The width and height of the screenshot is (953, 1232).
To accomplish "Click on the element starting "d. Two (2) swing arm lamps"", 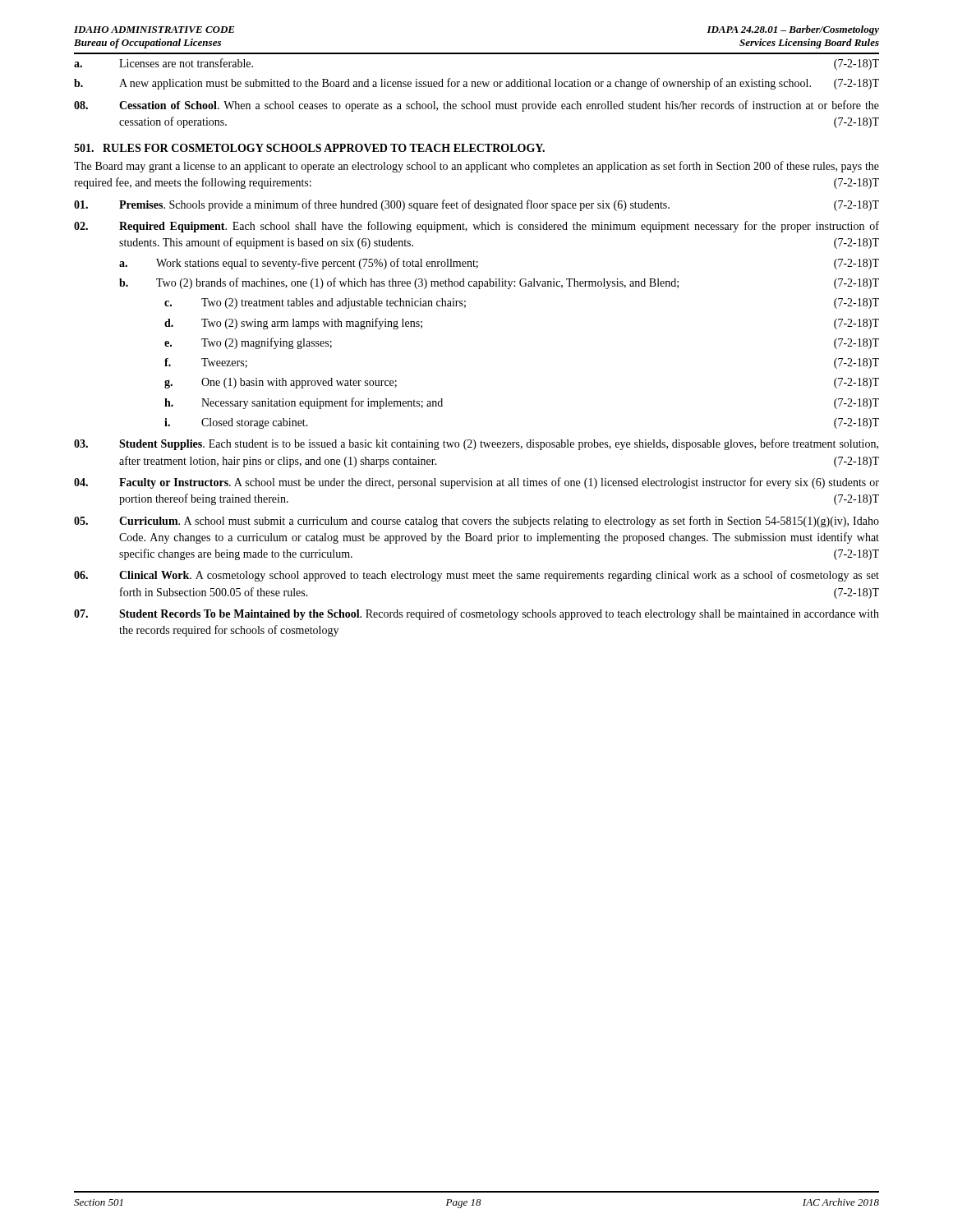I will pos(317,323).
